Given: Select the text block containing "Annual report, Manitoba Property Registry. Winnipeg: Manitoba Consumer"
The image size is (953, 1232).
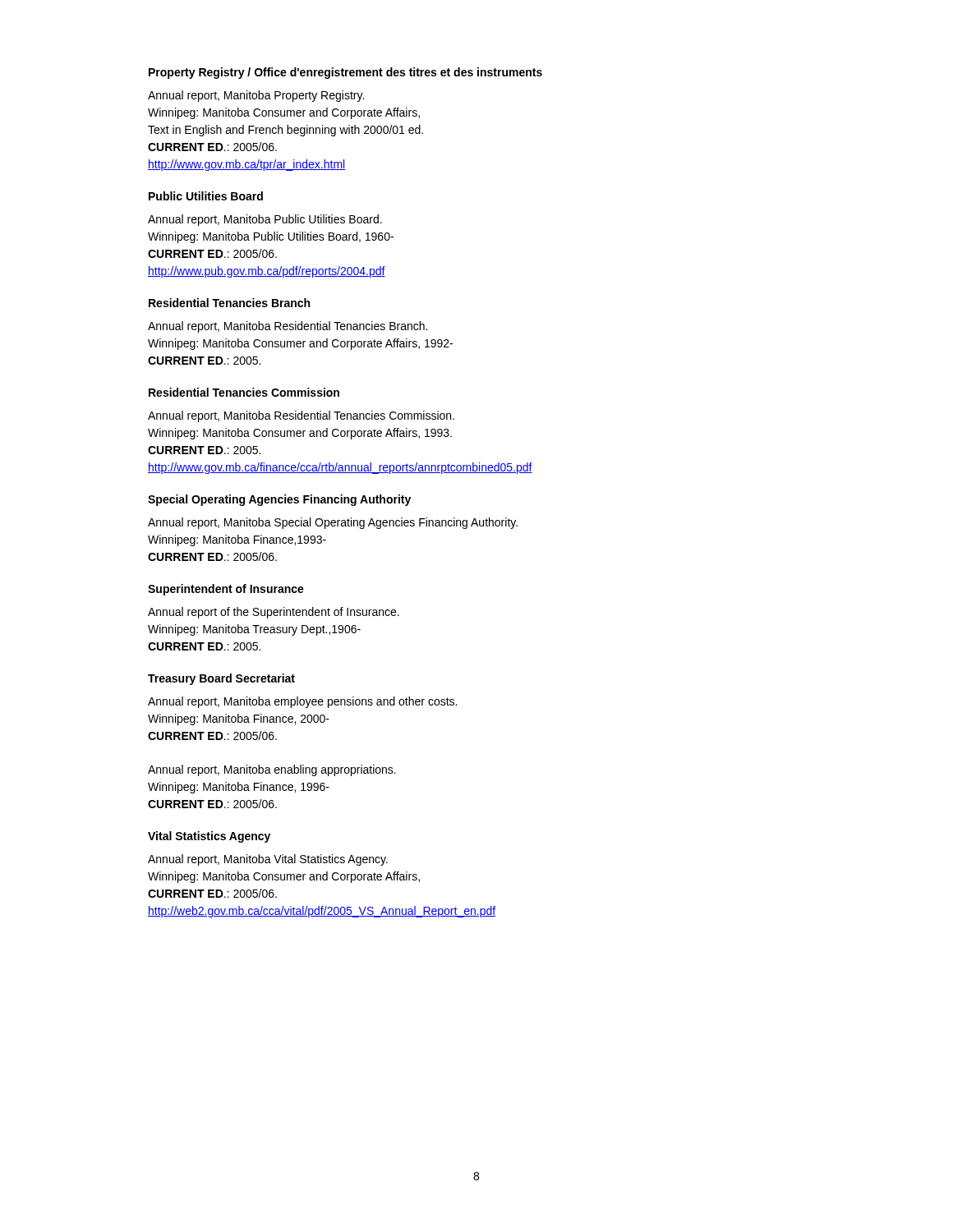Looking at the screenshot, I should tap(256, 96).
